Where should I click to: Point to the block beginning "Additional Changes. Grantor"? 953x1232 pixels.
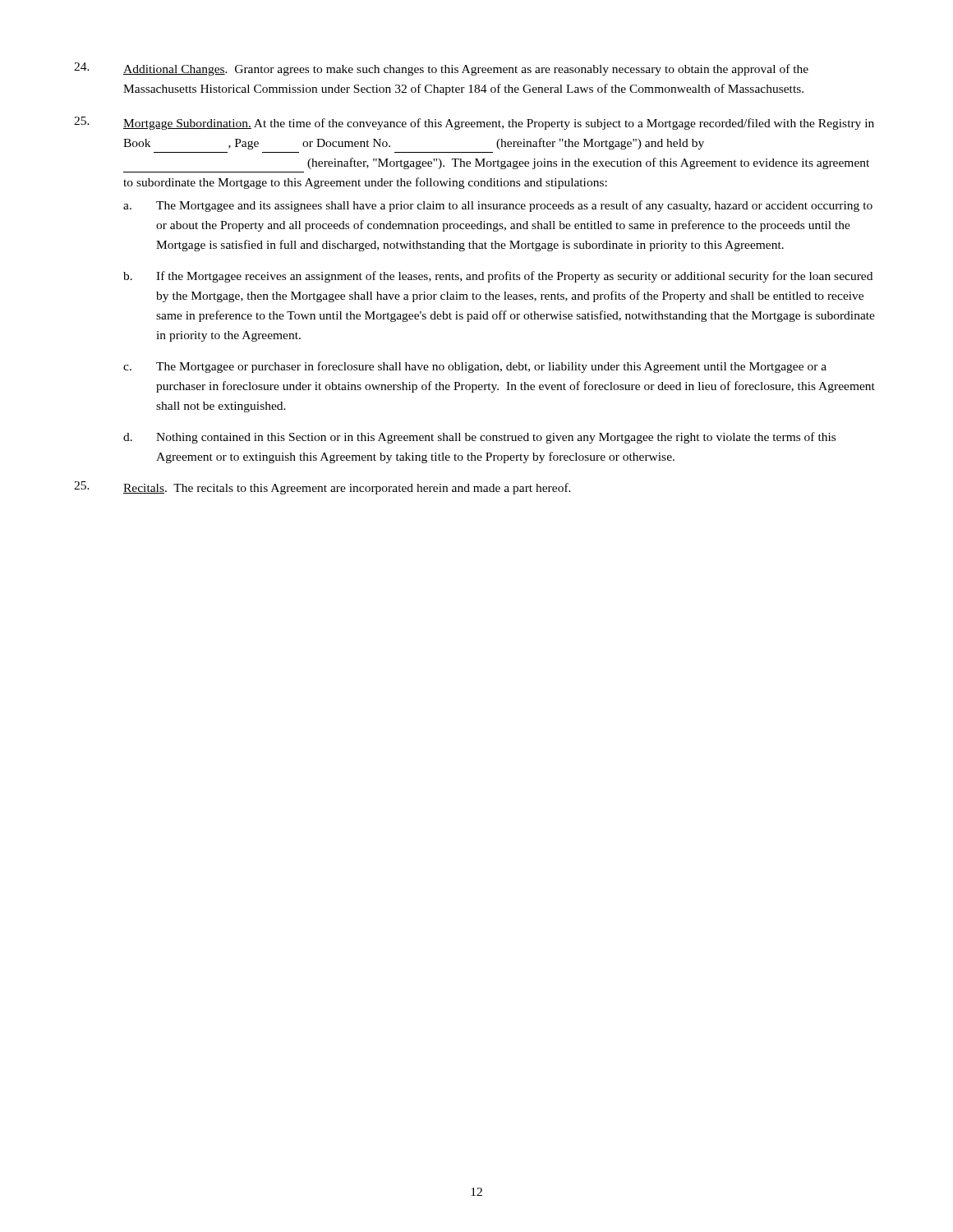[x=476, y=79]
